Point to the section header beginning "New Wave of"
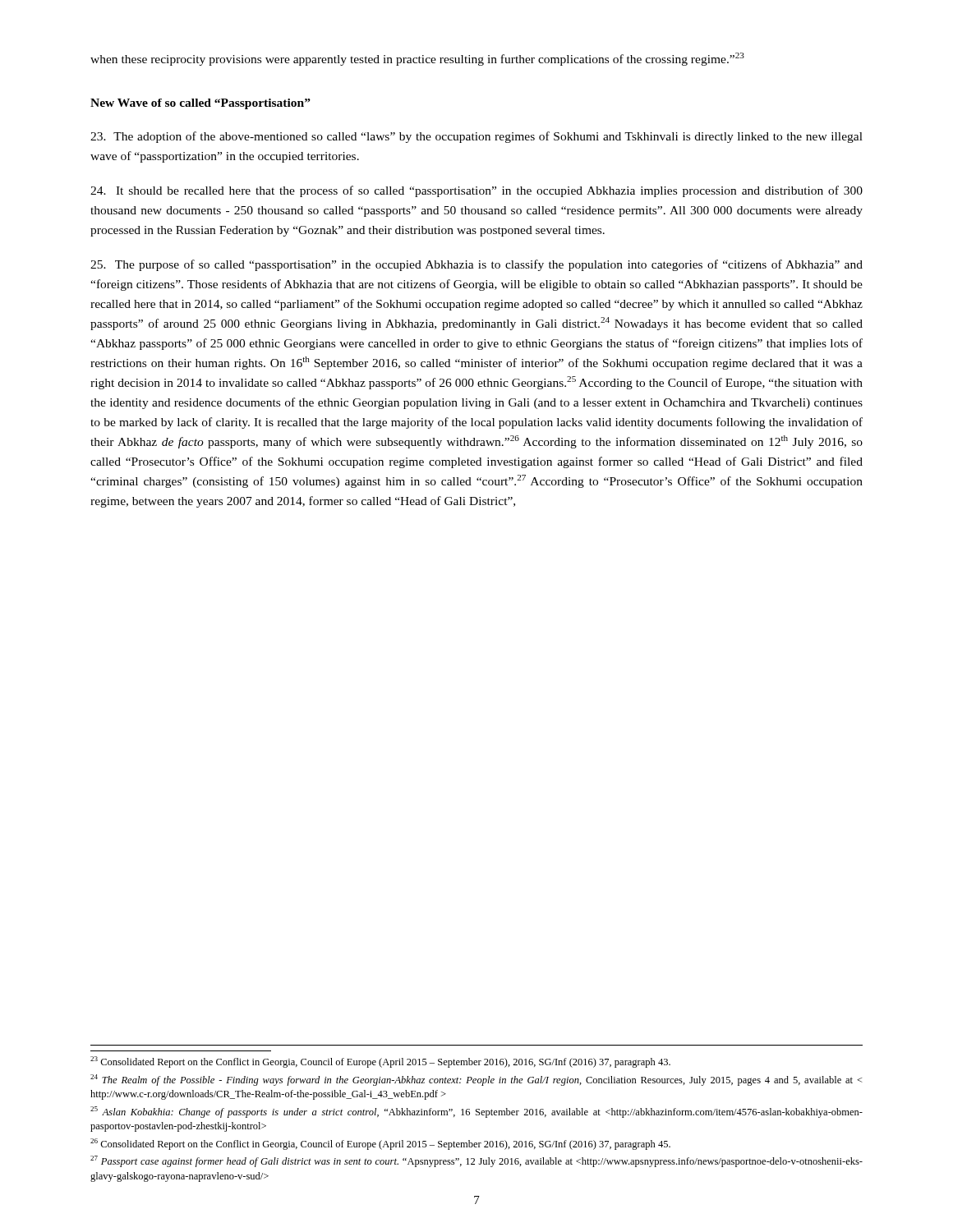This screenshot has height=1232, width=953. click(200, 102)
